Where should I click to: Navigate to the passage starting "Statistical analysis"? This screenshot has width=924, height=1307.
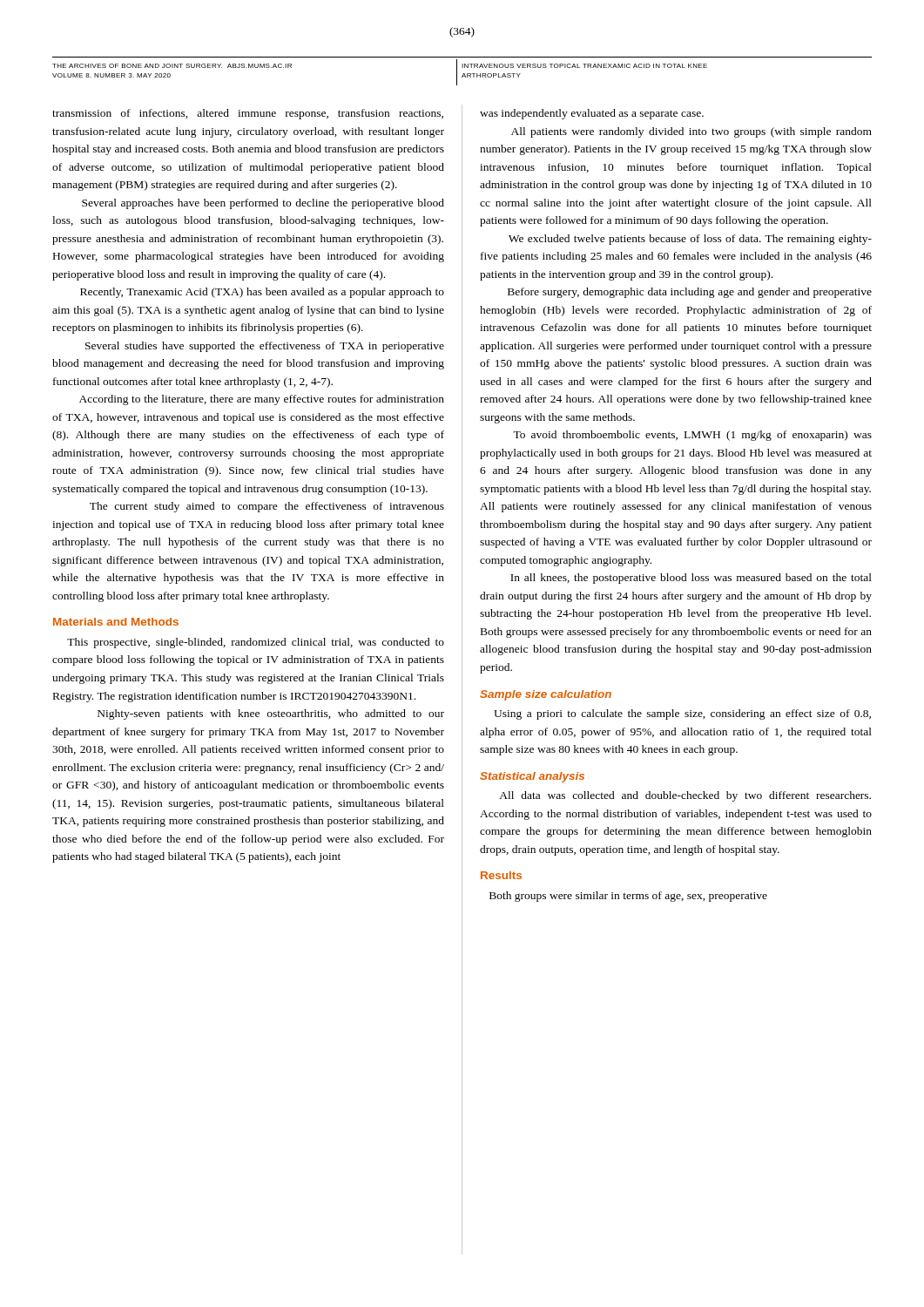click(x=532, y=776)
